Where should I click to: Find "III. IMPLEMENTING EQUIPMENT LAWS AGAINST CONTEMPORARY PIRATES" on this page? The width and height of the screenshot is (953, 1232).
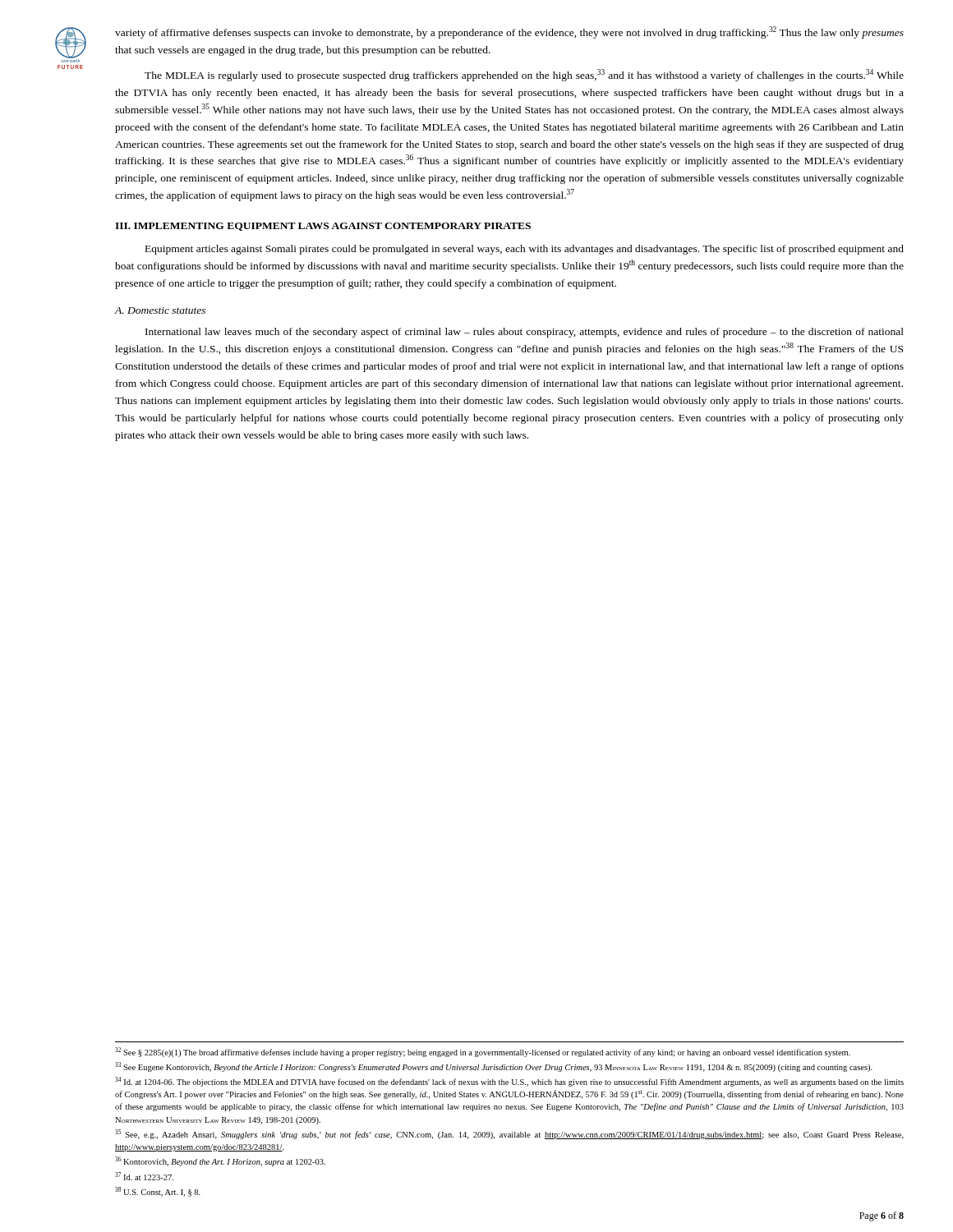click(x=323, y=226)
